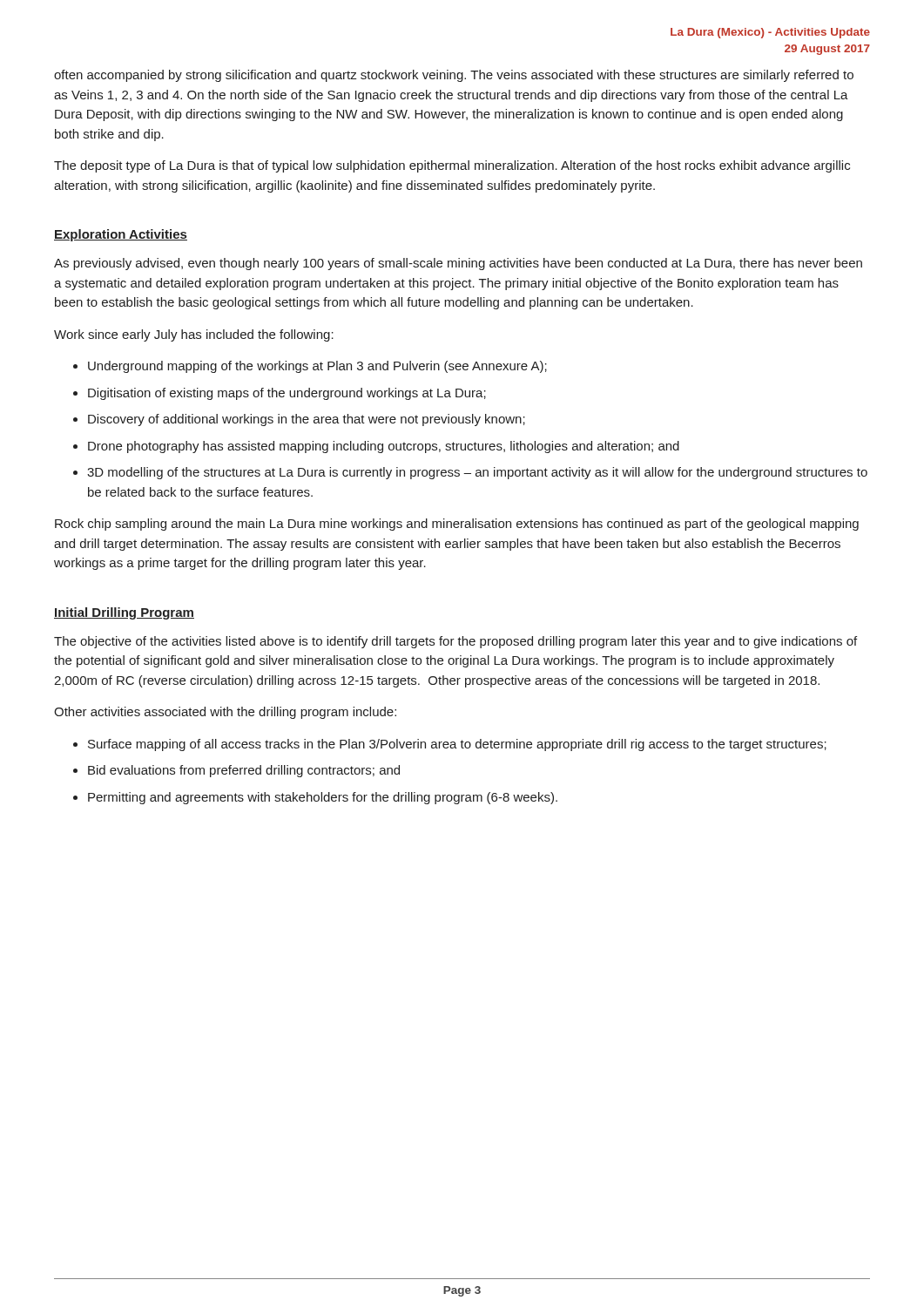Locate the text block starting "Exploration Activities"
The width and height of the screenshot is (924, 1307).
[x=121, y=234]
